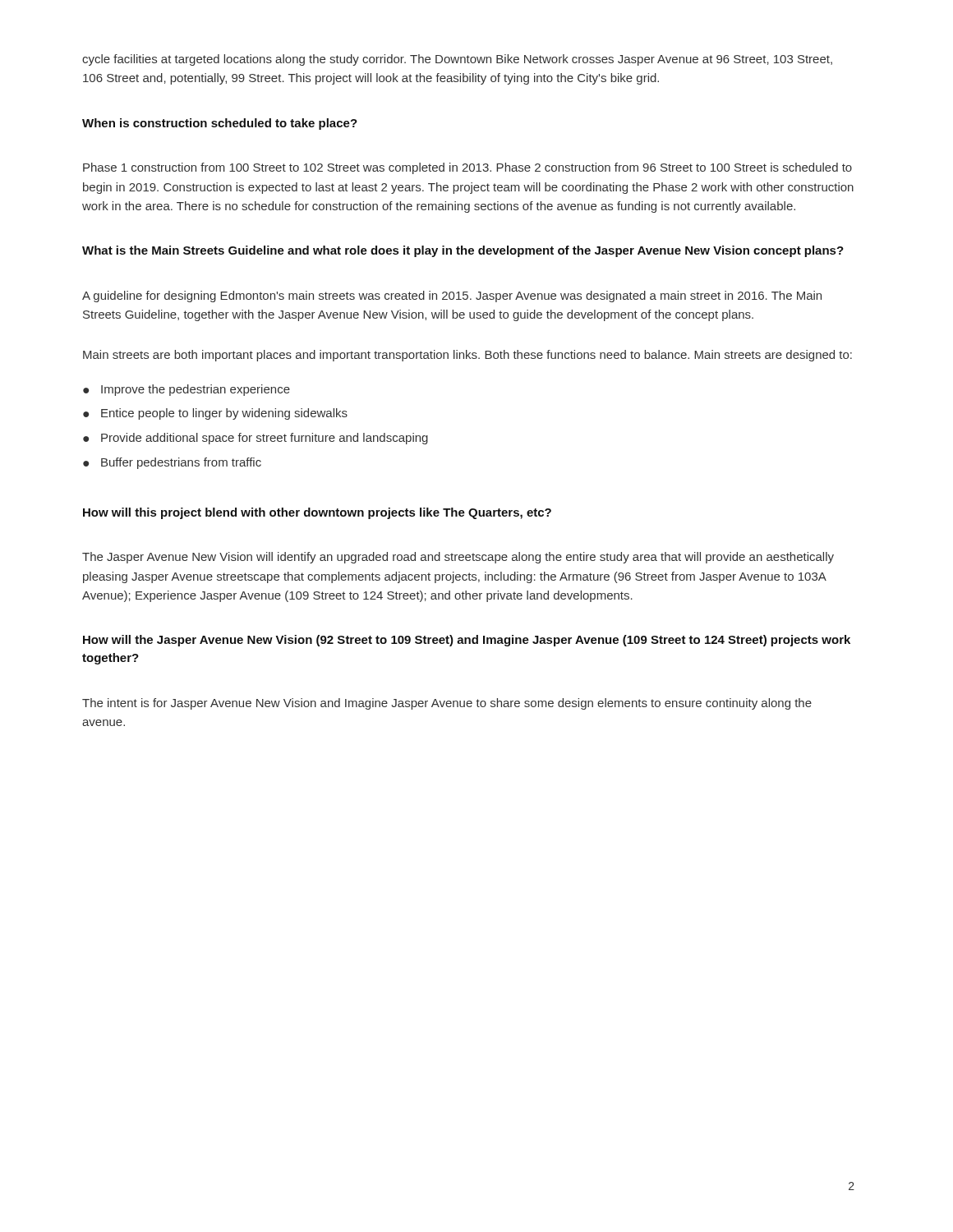This screenshot has width=953, height=1232.
Task: Find the section header on this page that starts "How will the Jasper Avenue New"
Action: point(466,649)
